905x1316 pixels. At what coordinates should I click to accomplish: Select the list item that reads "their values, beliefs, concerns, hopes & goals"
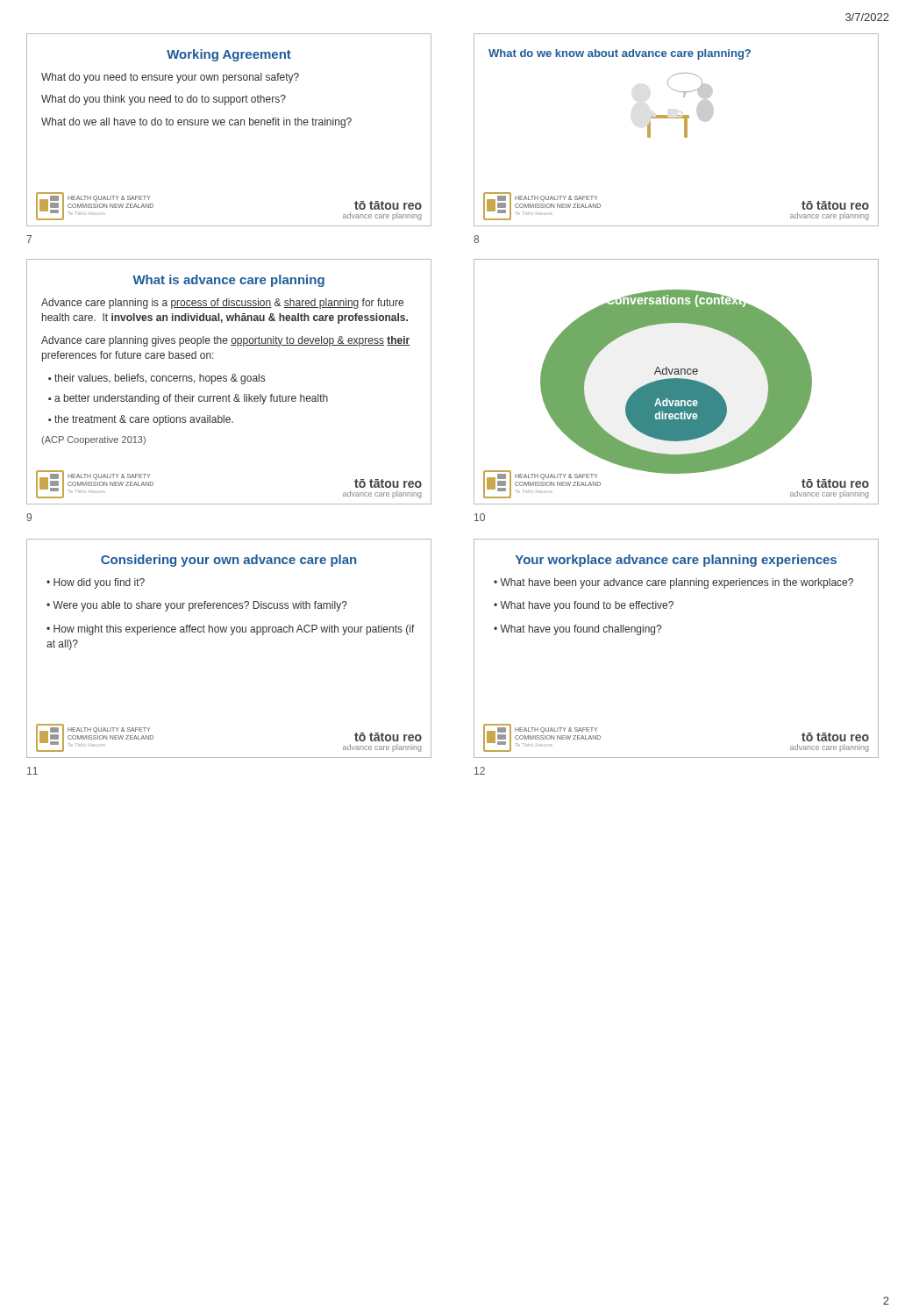click(x=160, y=378)
